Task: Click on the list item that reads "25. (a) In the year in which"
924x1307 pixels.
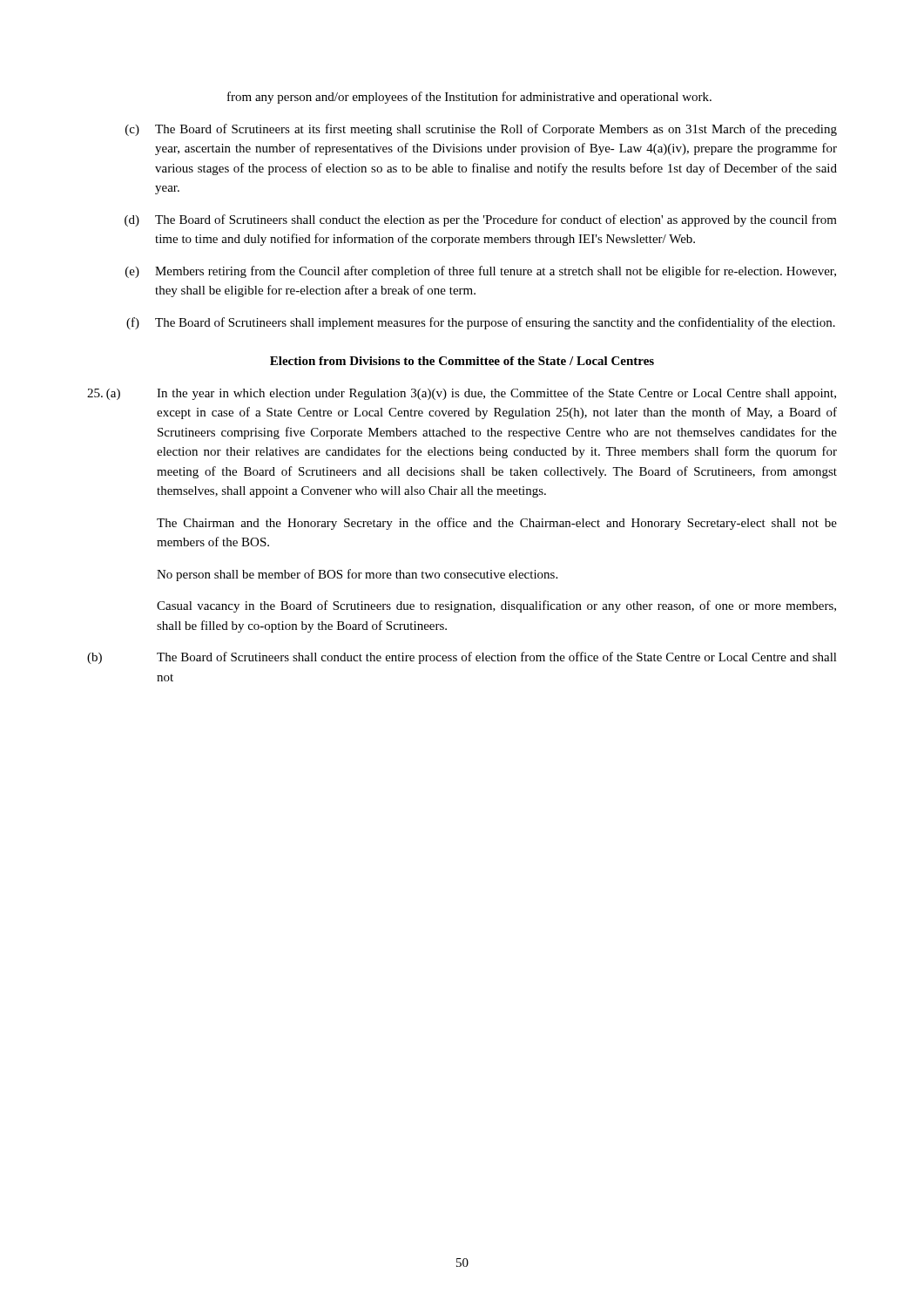Action: pyautogui.click(x=462, y=442)
